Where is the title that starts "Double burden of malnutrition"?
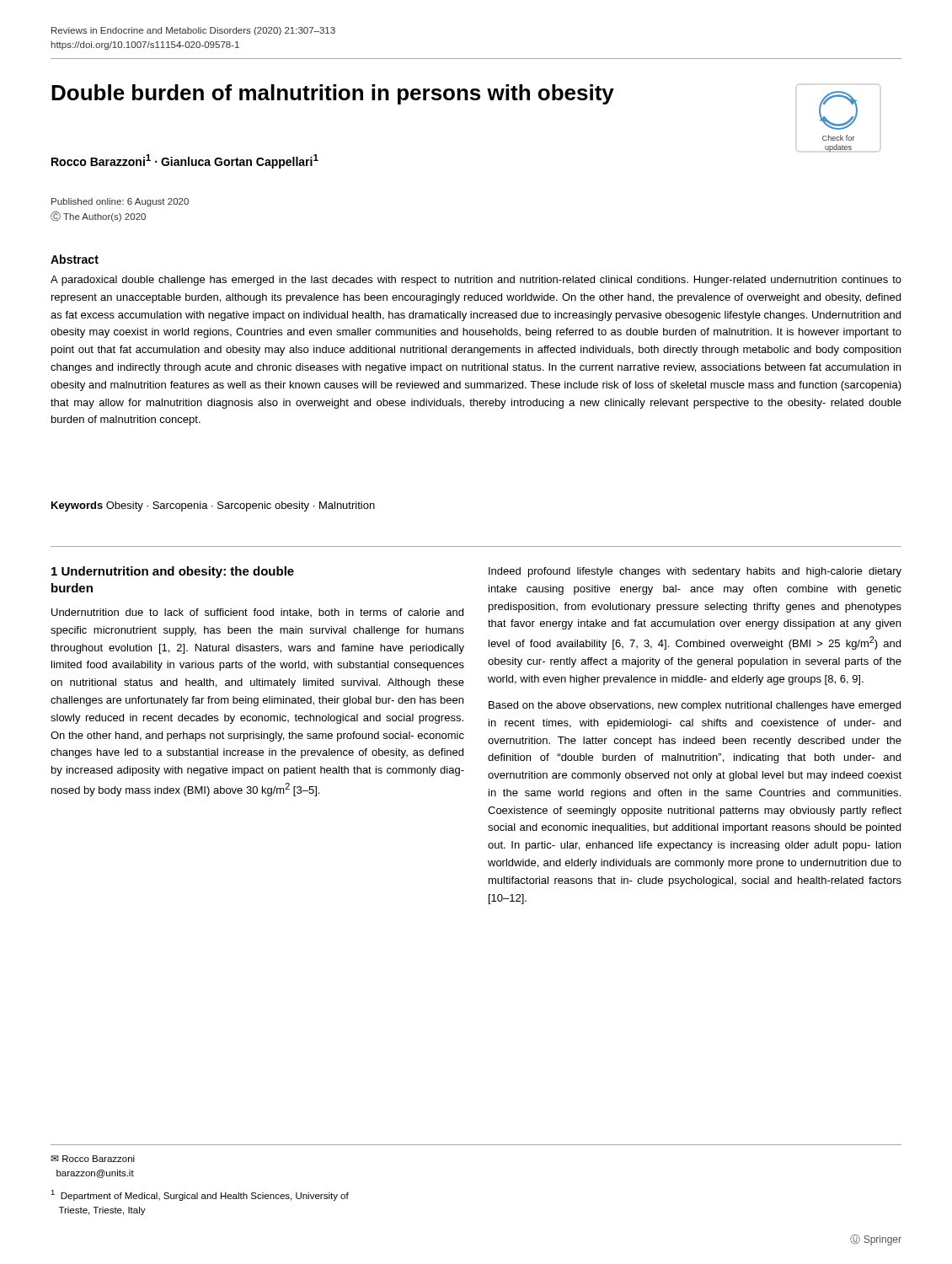Image resolution: width=952 pixels, height=1264 pixels. [409, 93]
